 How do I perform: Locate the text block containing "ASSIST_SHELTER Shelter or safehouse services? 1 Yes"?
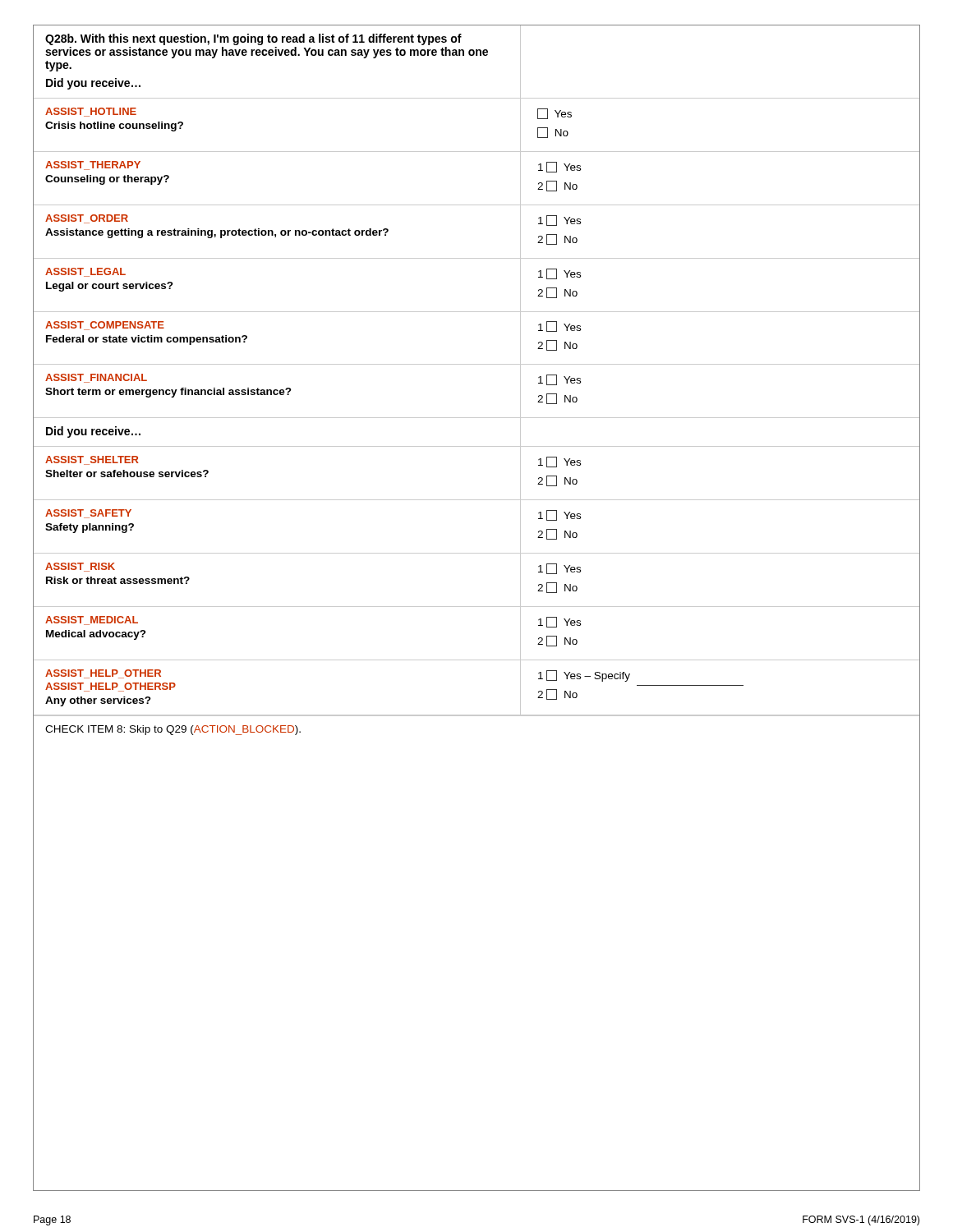click(x=476, y=473)
